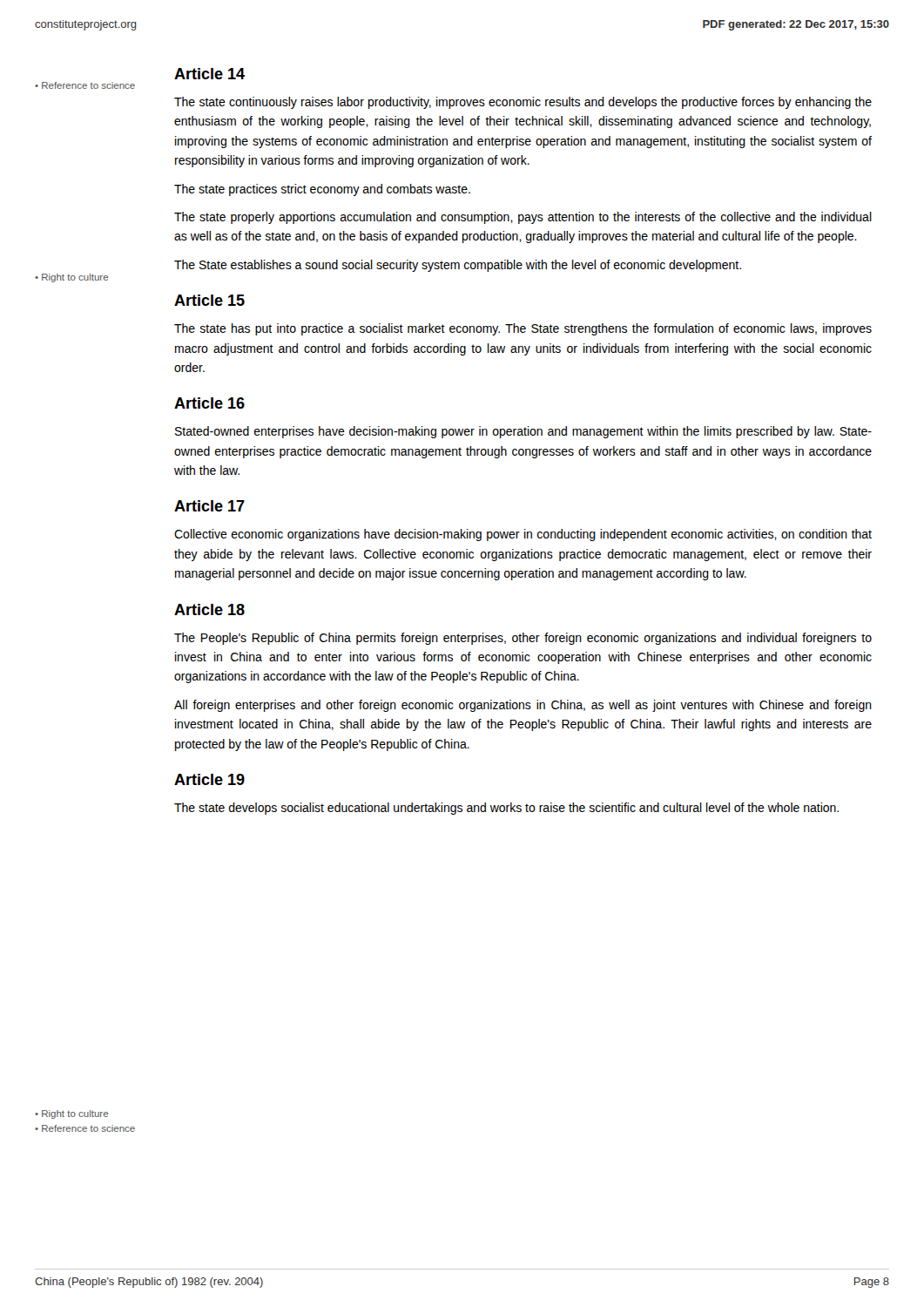Locate the text block that reads "All foreign enterprises"

click(x=523, y=724)
